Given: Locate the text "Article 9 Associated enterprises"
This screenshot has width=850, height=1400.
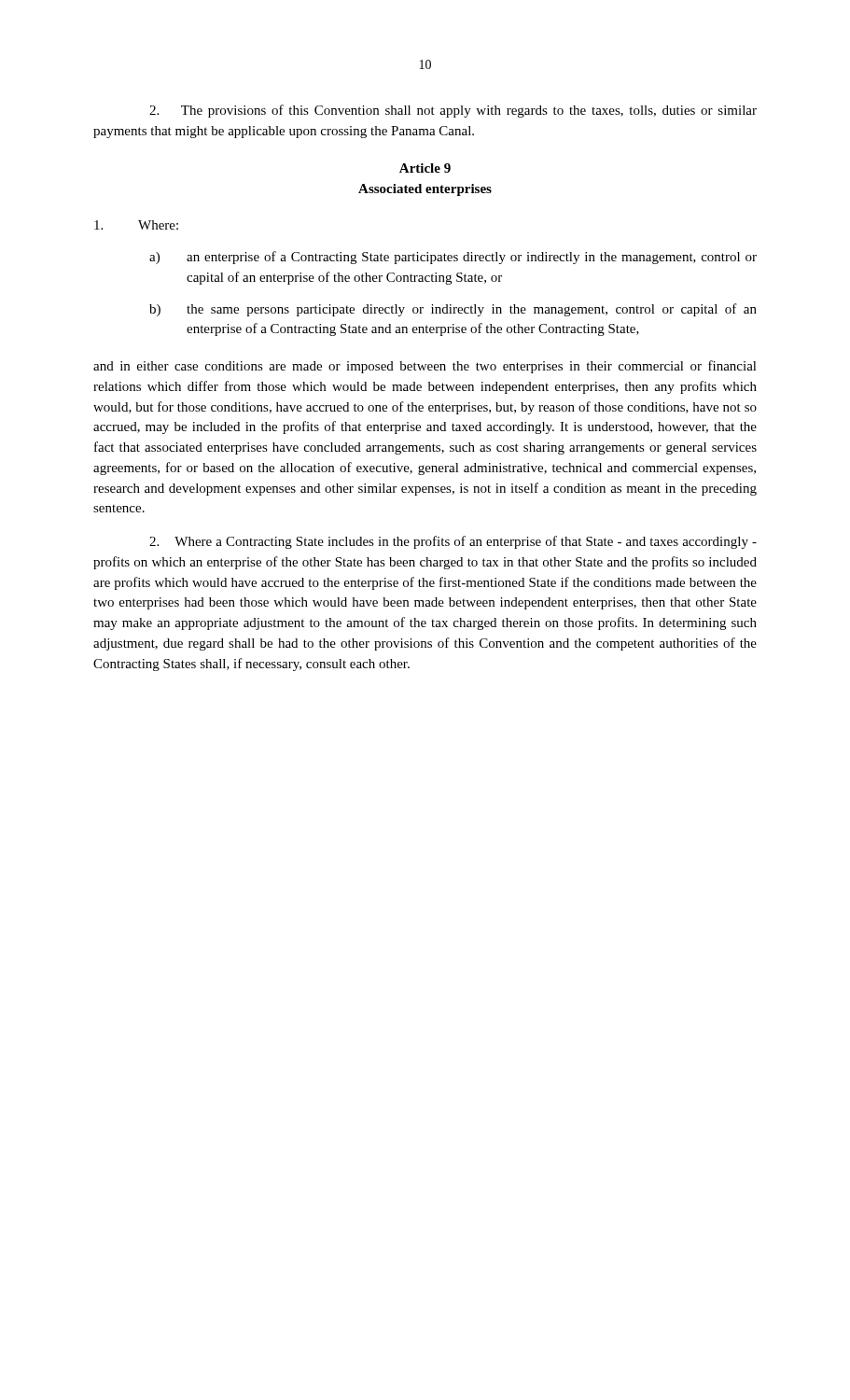Looking at the screenshot, I should [425, 178].
